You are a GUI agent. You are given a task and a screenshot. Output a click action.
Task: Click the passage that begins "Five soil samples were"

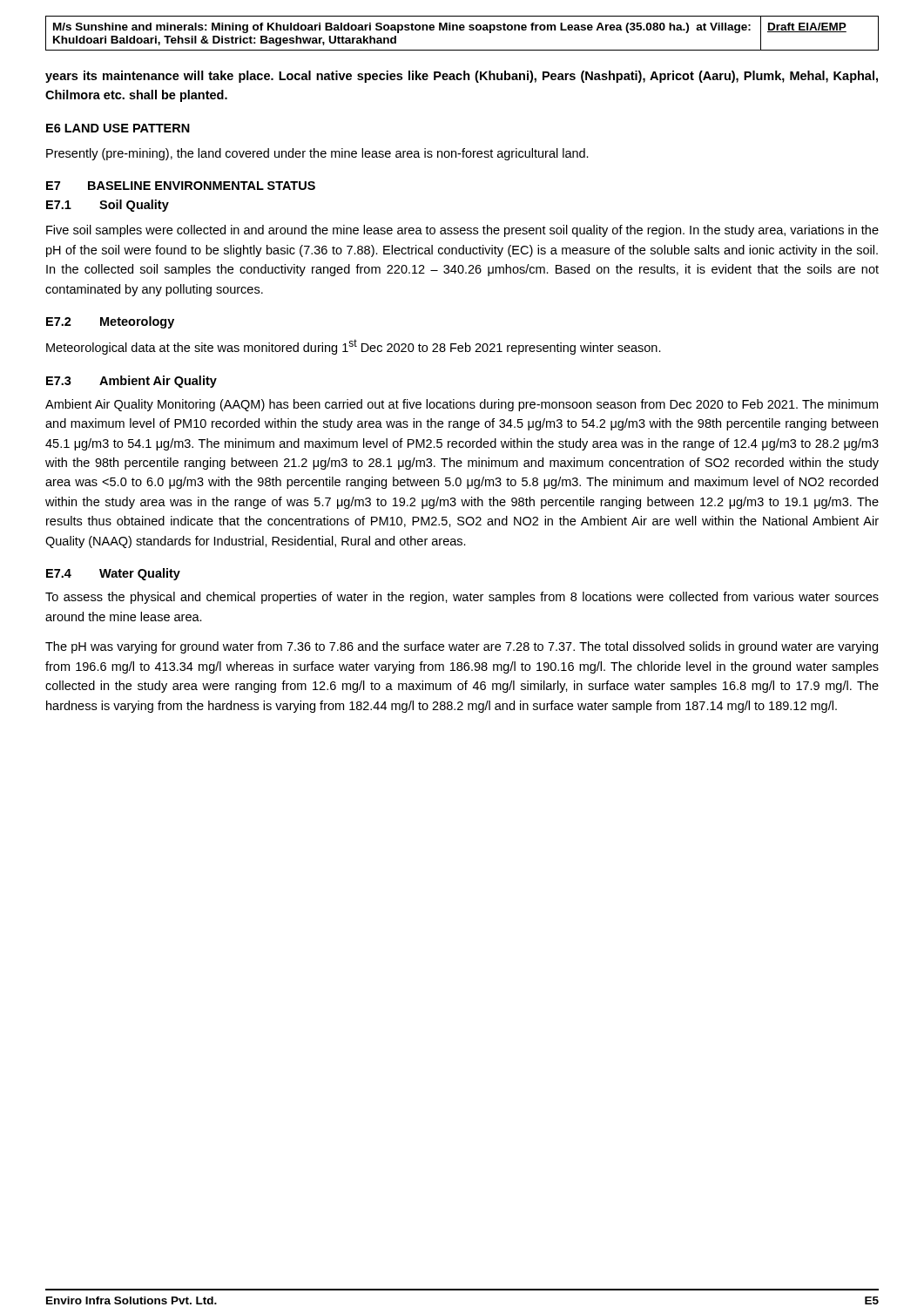tap(462, 260)
